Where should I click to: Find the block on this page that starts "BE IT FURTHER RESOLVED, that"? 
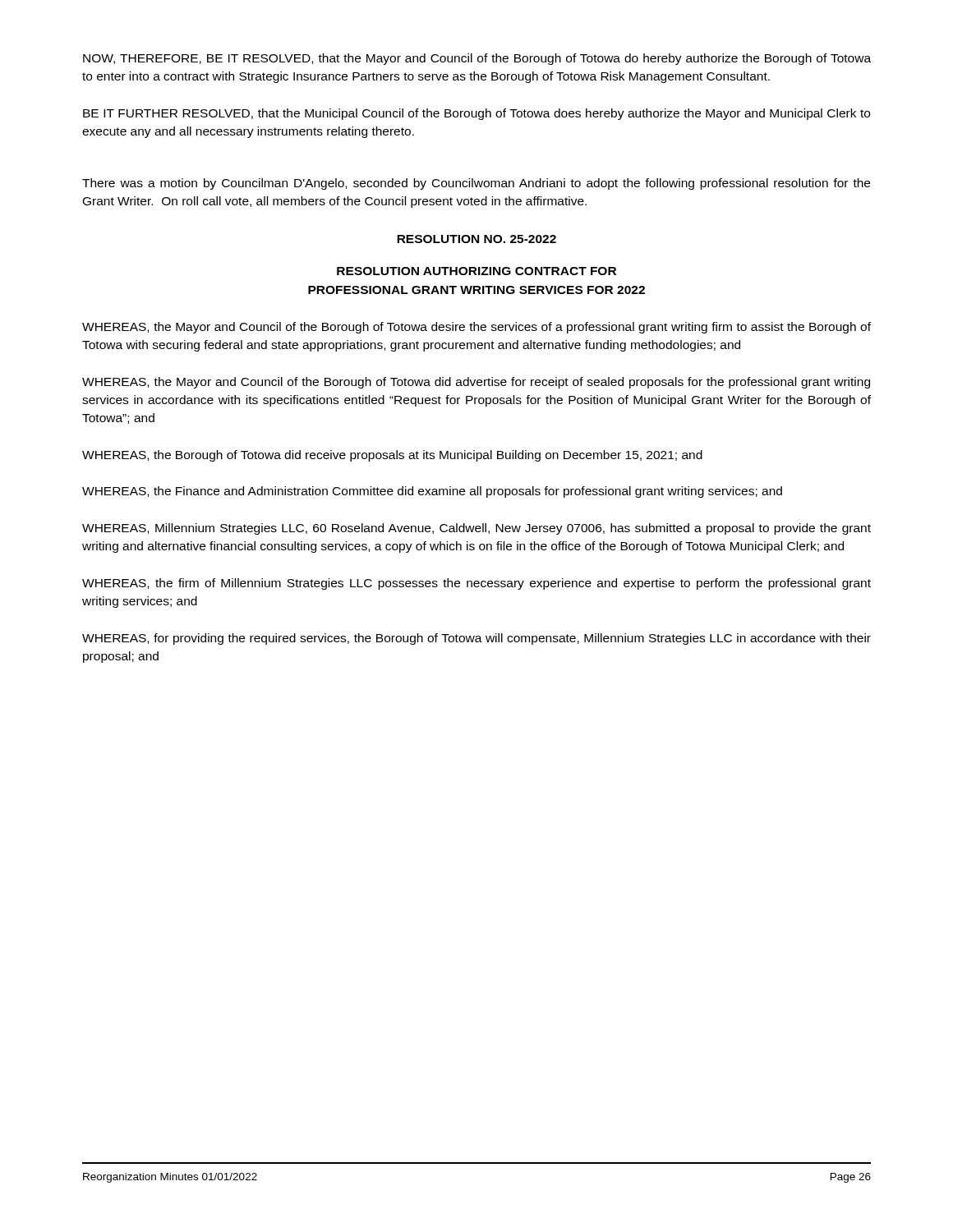tap(476, 122)
